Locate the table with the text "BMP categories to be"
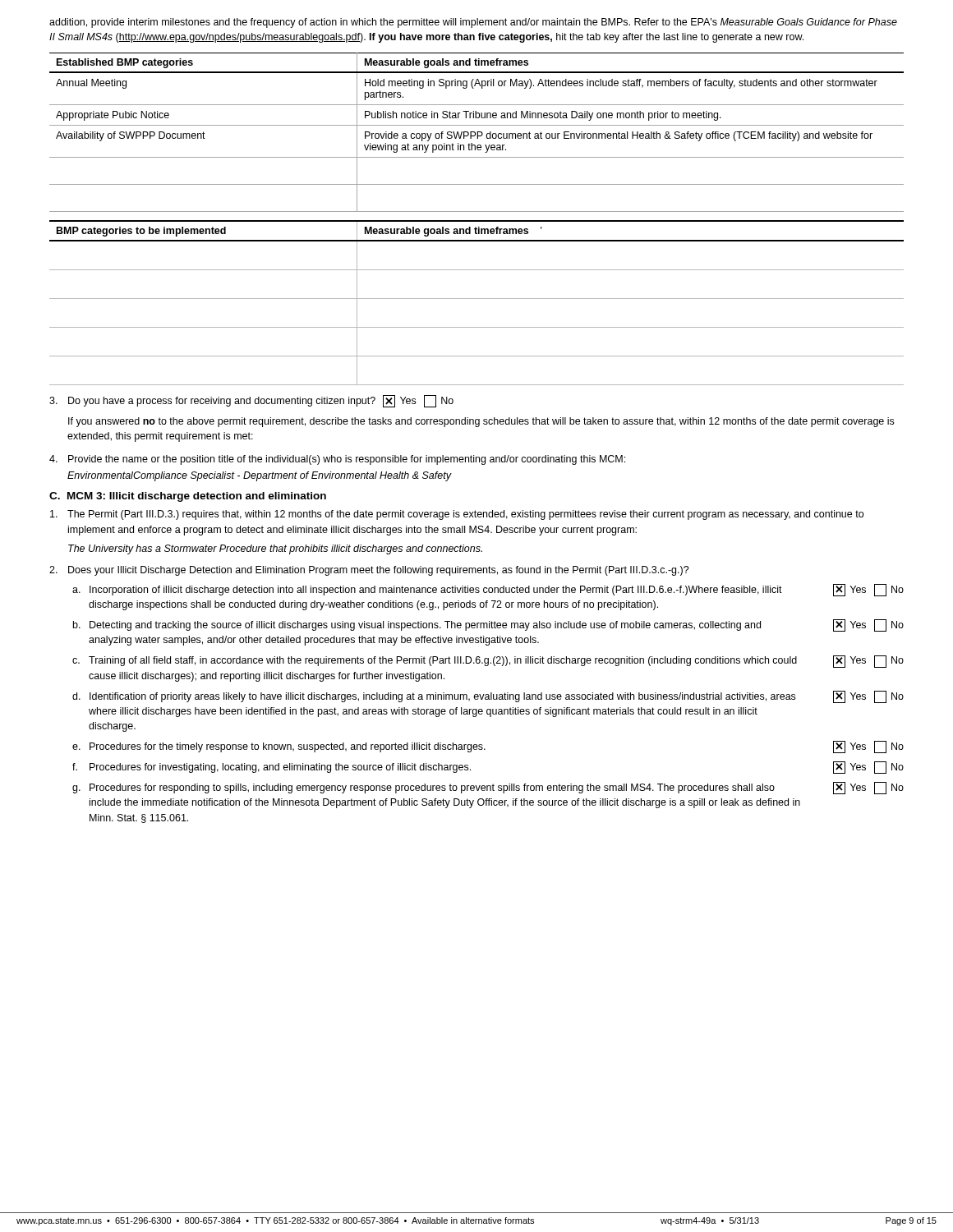The width and height of the screenshot is (953, 1232). click(x=476, y=303)
